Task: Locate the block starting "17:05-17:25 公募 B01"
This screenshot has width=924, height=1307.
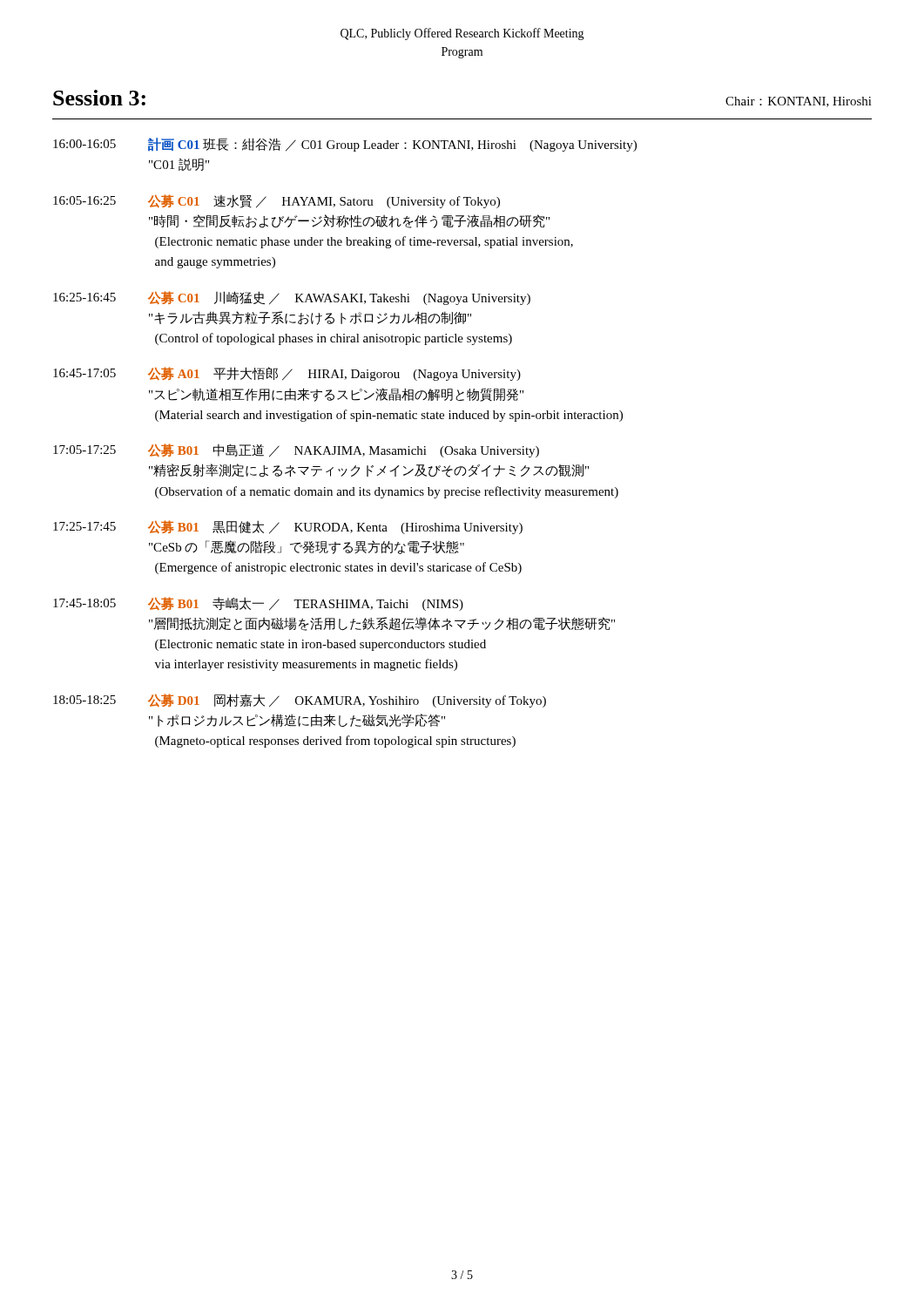Action: click(x=462, y=471)
